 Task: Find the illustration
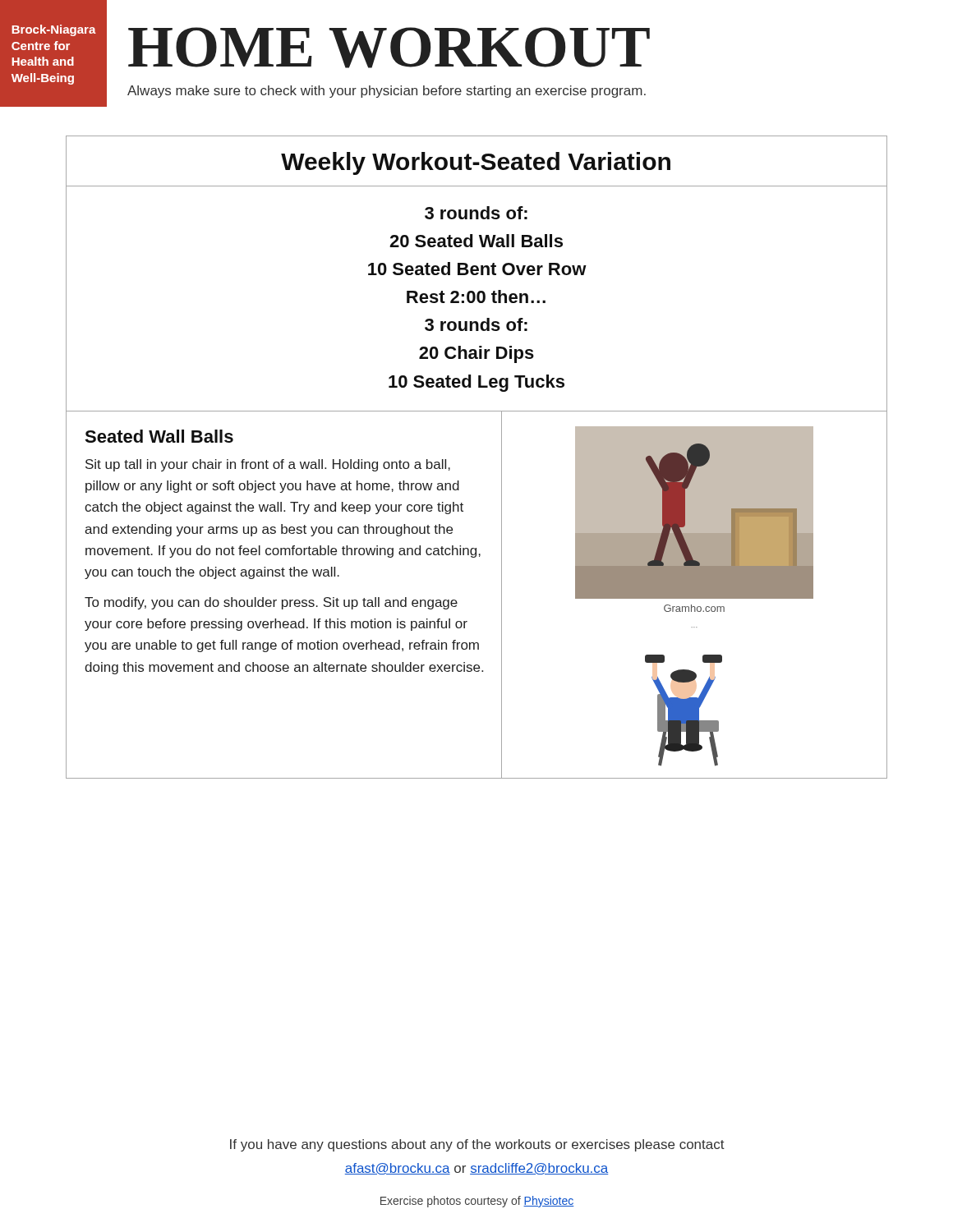694,700
